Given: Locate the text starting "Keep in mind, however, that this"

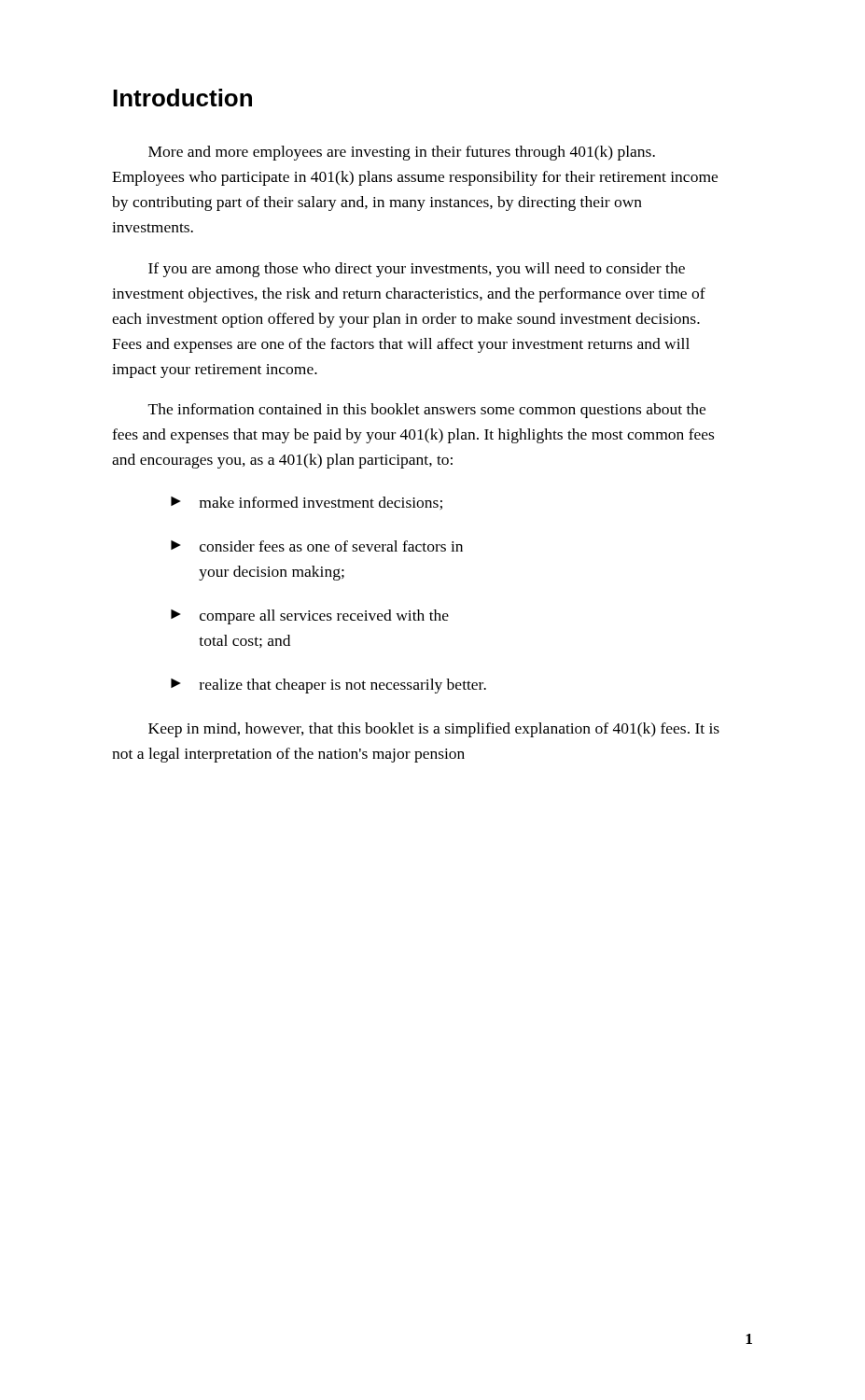Looking at the screenshot, I should 416,741.
